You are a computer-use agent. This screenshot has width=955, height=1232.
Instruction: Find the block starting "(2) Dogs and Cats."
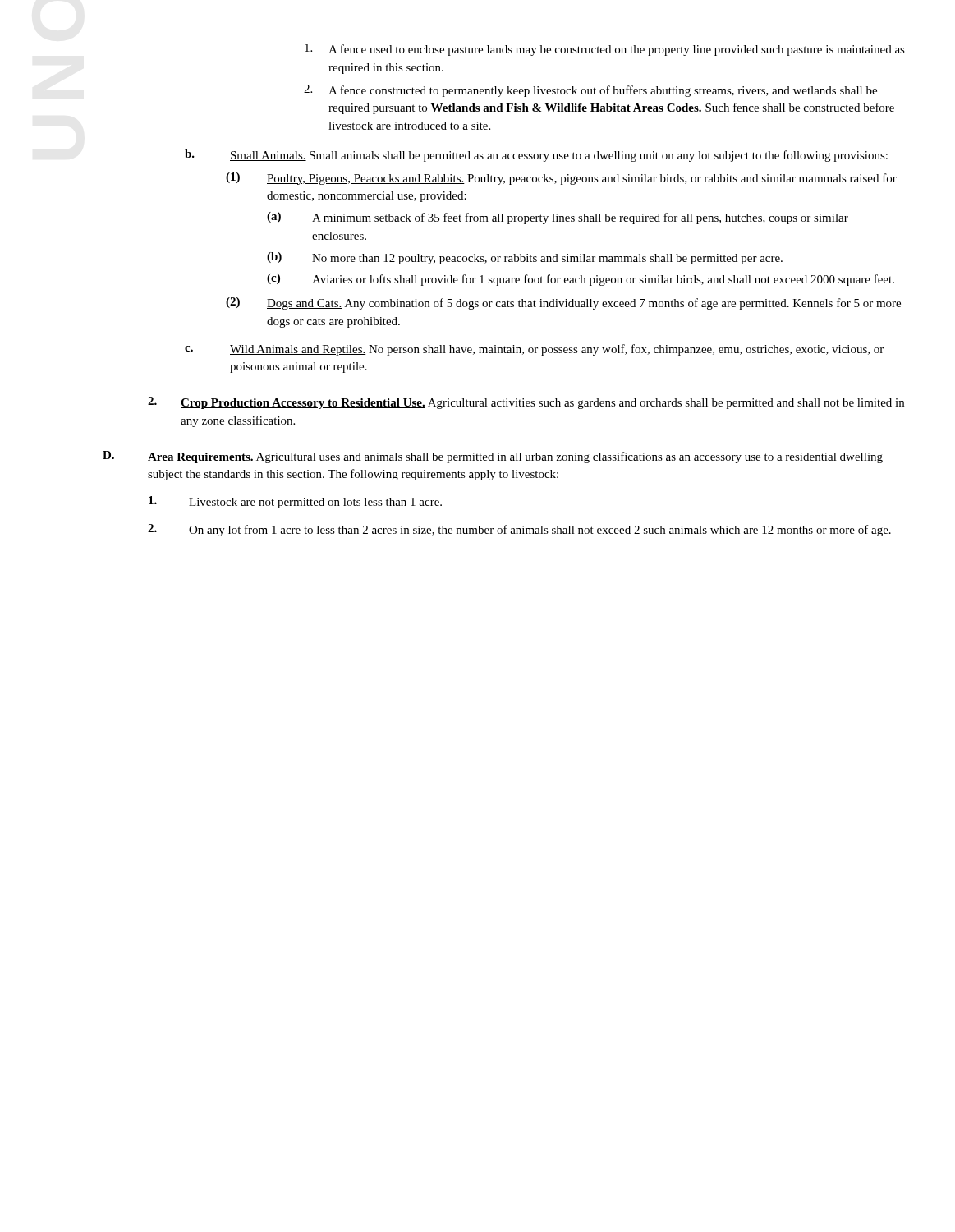(x=566, y=313)
